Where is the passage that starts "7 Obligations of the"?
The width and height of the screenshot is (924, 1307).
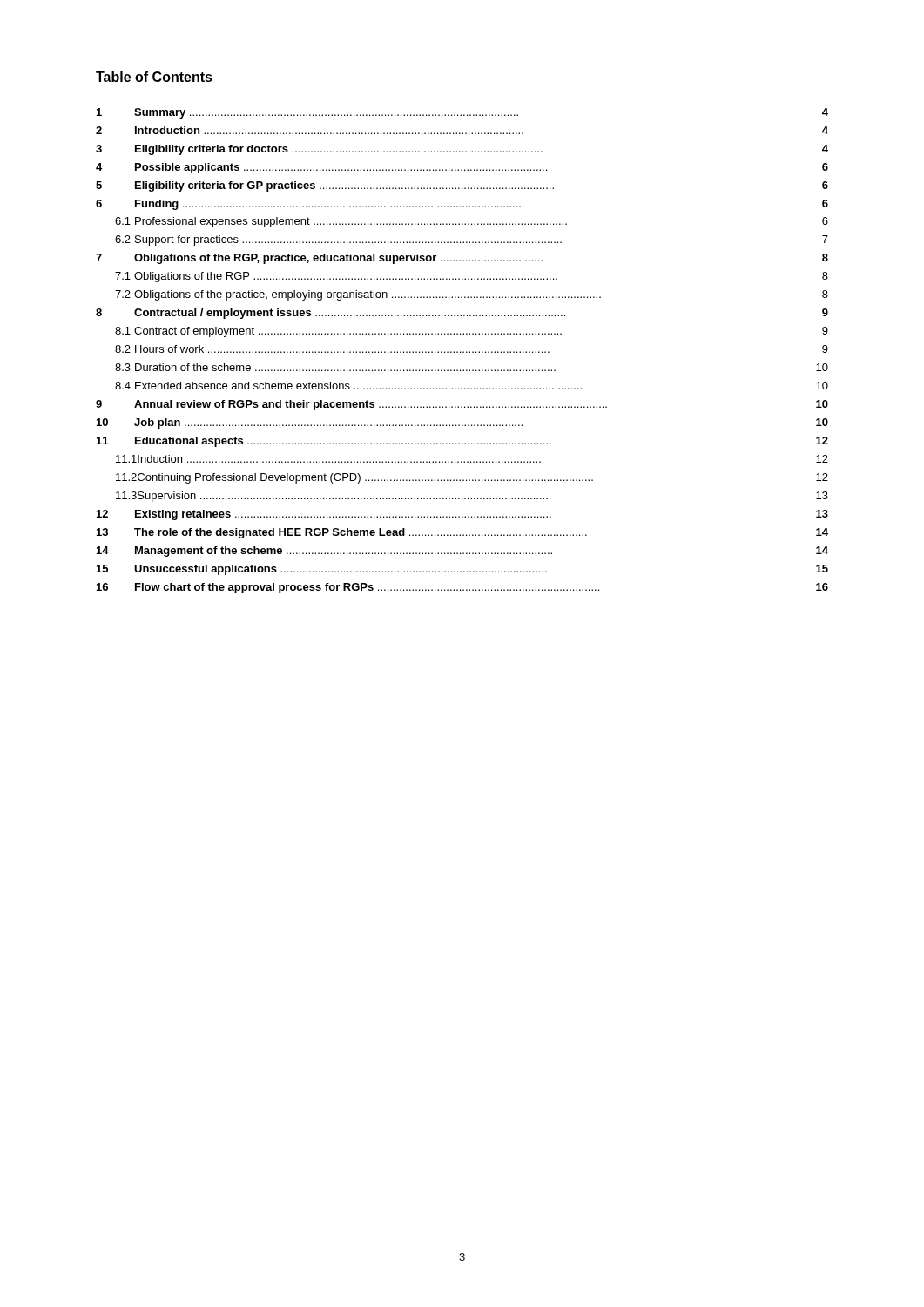[462, 257]
